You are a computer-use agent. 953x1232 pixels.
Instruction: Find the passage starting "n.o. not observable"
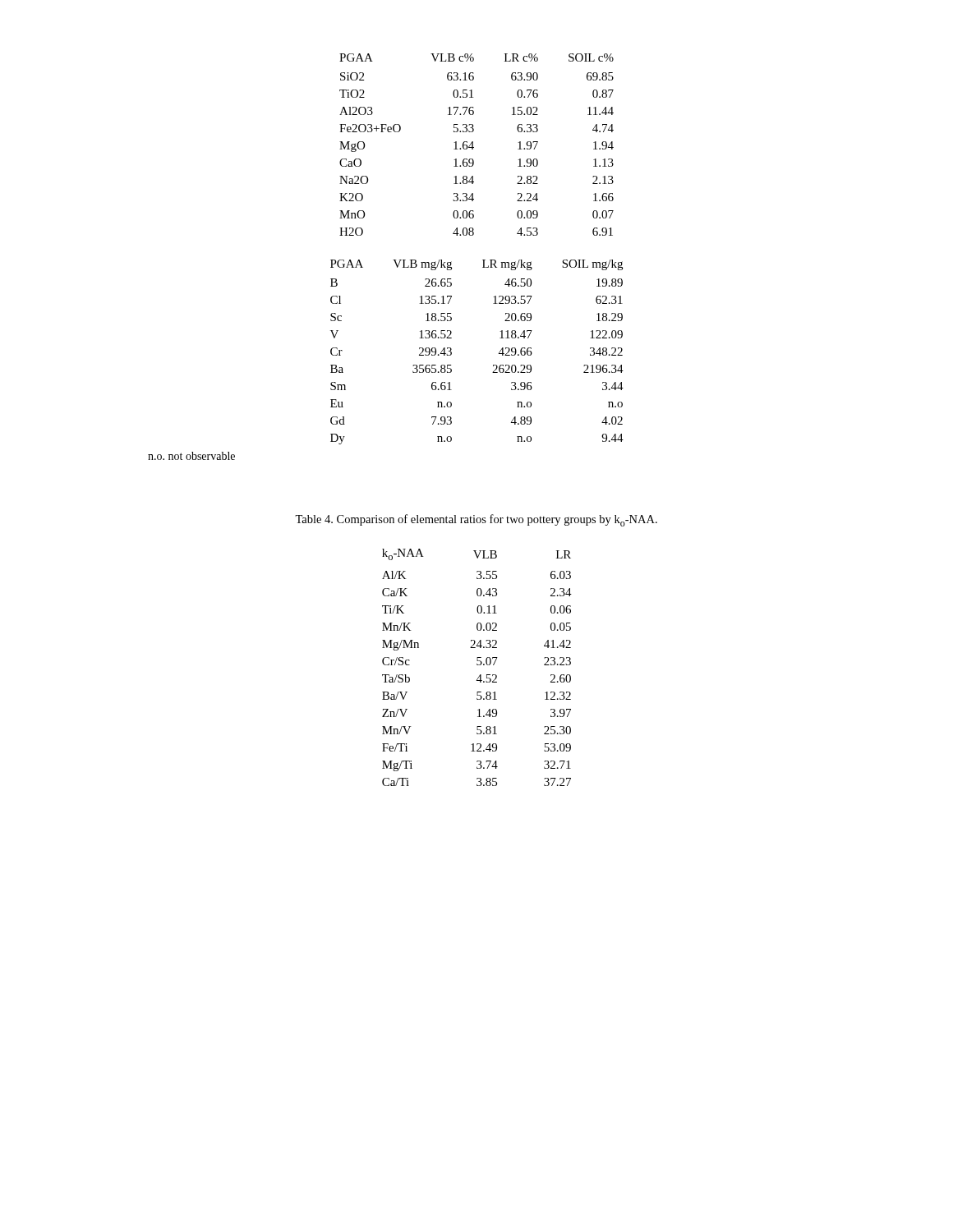pyautogui.click(x=192, y=456)
